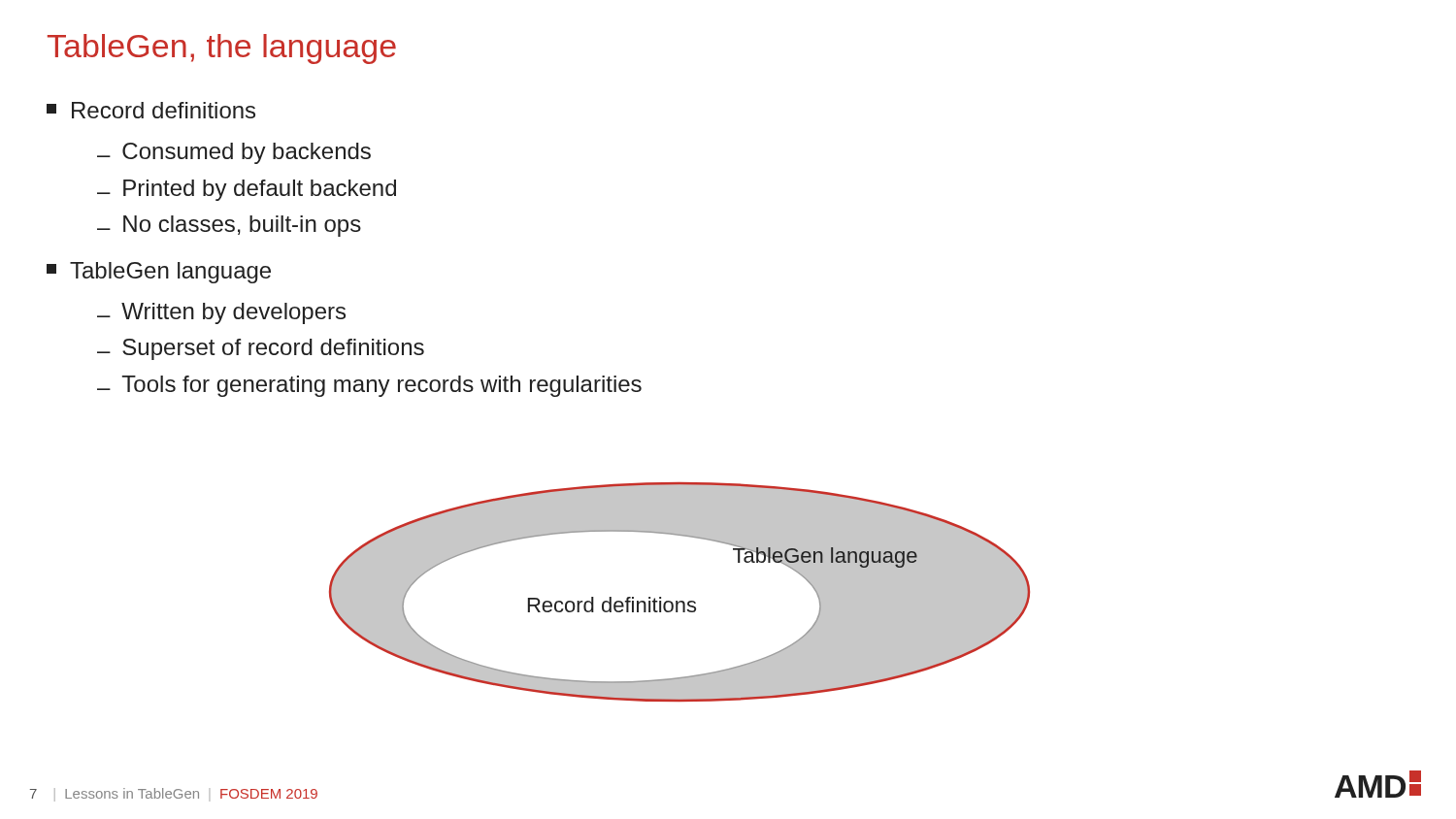Point to the element starting "TableGen language"
1456x819 pixels.
159,271
